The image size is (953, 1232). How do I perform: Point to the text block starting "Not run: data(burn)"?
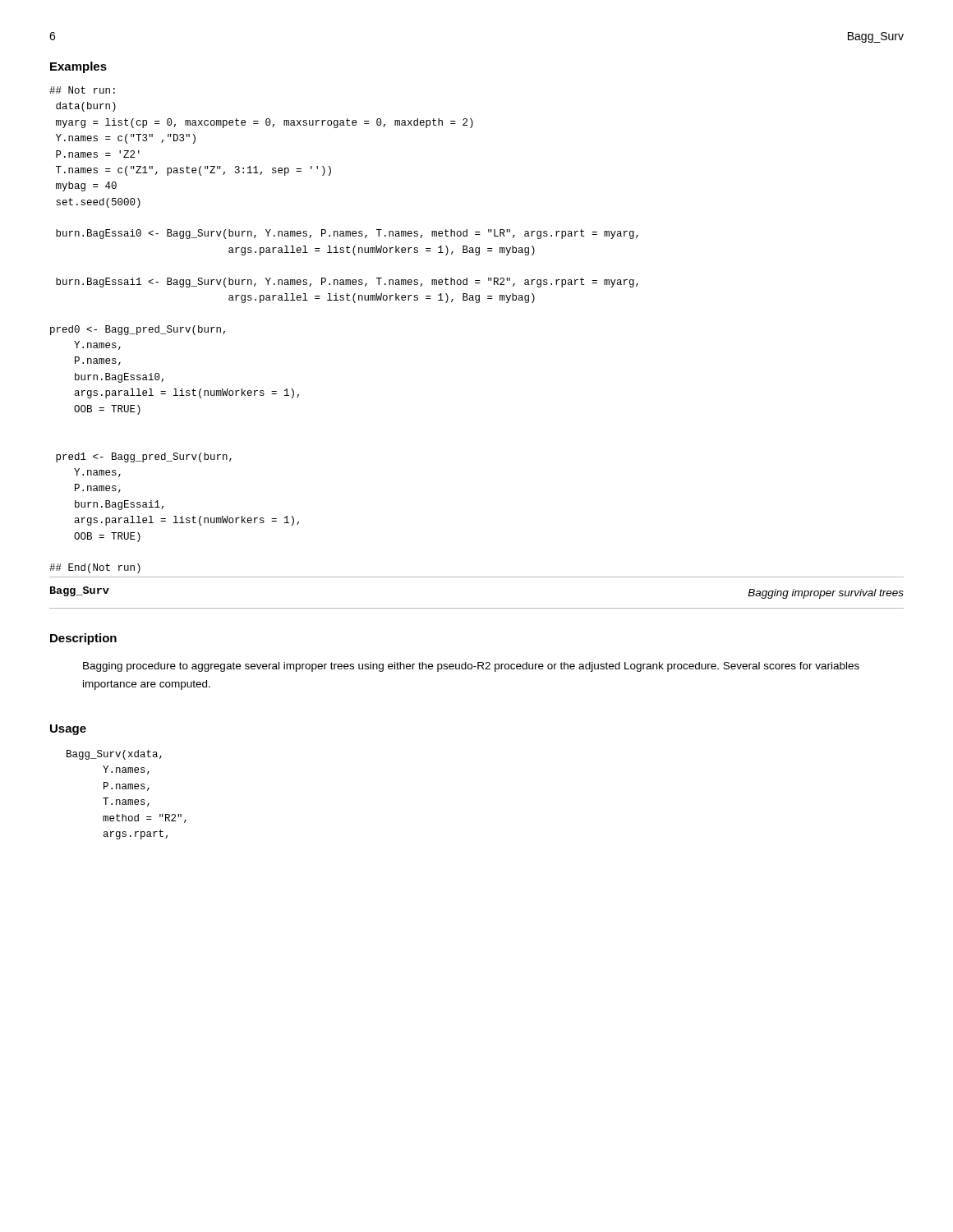pyautogui.click(x=82, y=90)
